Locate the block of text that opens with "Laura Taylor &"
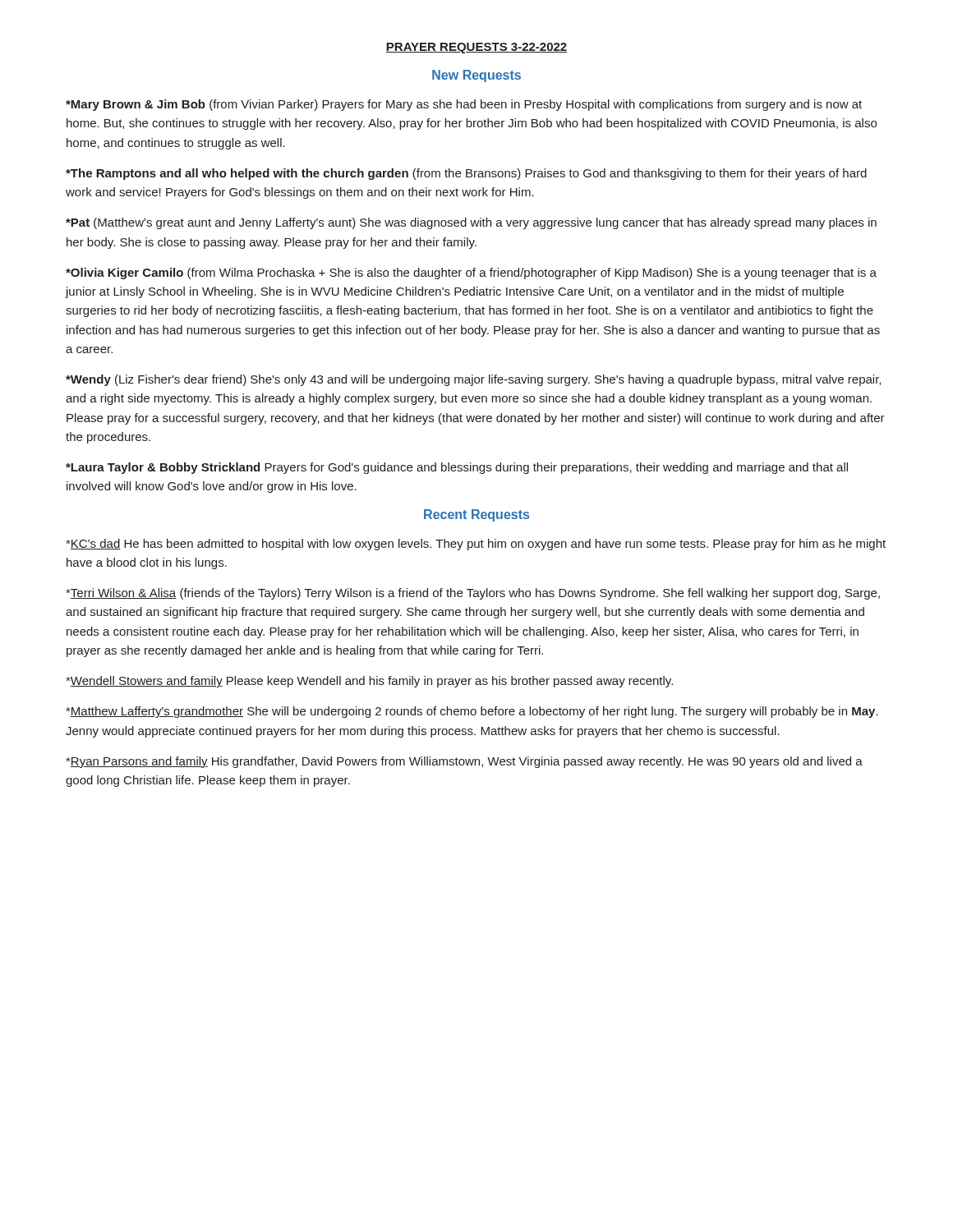 [x=476, y=477]
